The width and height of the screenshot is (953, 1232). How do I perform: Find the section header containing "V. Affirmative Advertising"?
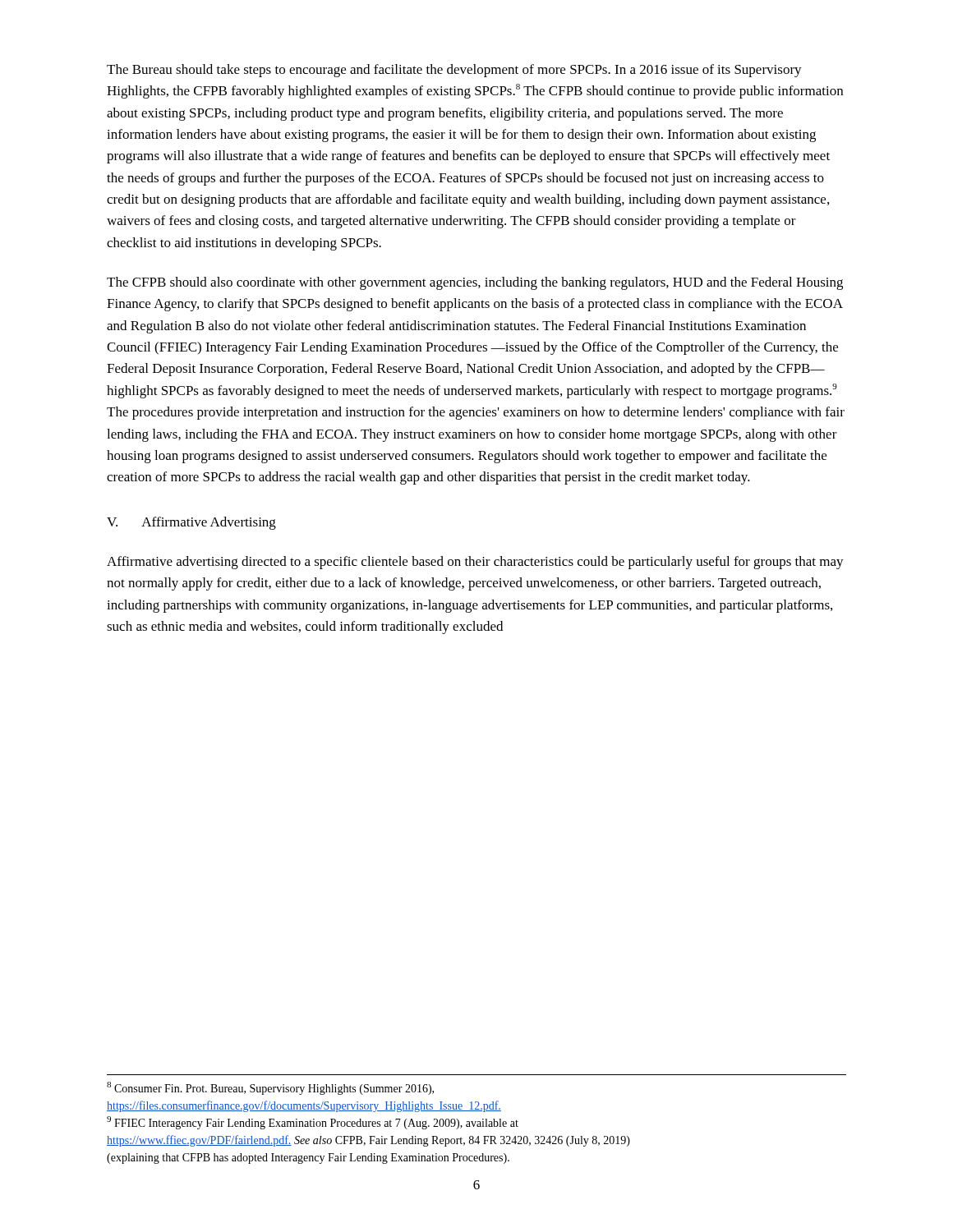[191, 522]
